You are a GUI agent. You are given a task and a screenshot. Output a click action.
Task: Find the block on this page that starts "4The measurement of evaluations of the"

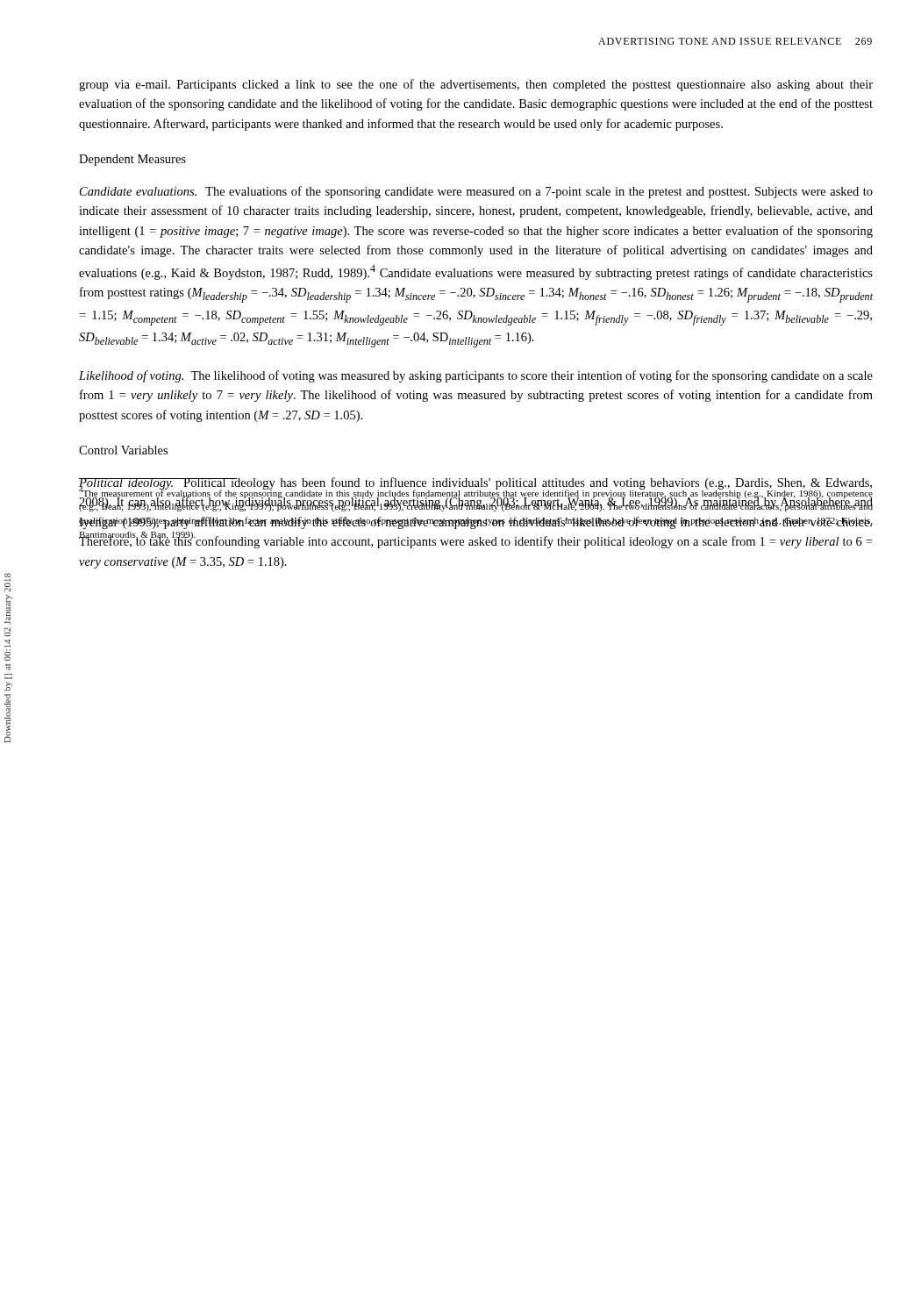(476, 510)
